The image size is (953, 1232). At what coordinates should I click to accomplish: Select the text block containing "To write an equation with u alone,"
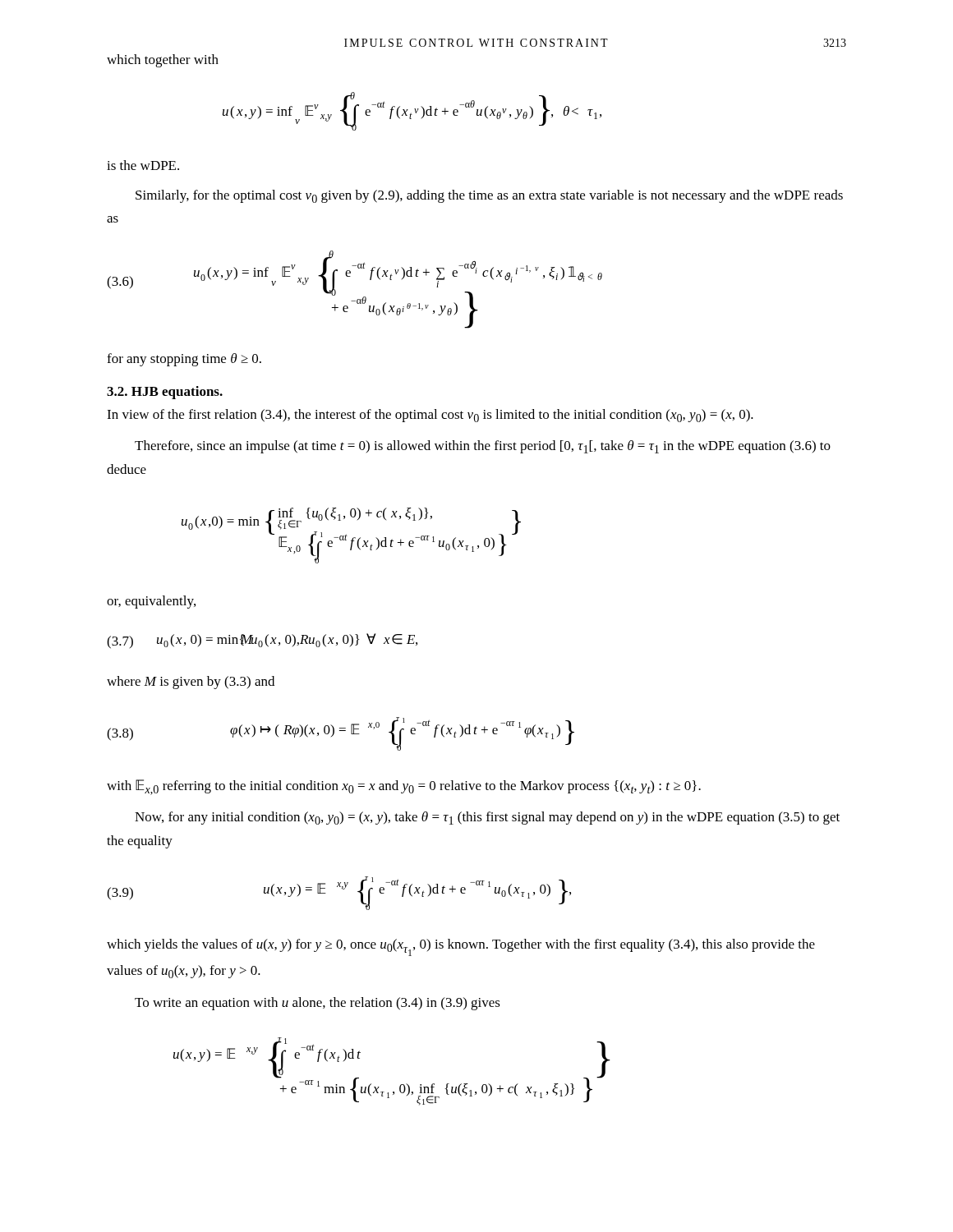(x=318, y=1002)
